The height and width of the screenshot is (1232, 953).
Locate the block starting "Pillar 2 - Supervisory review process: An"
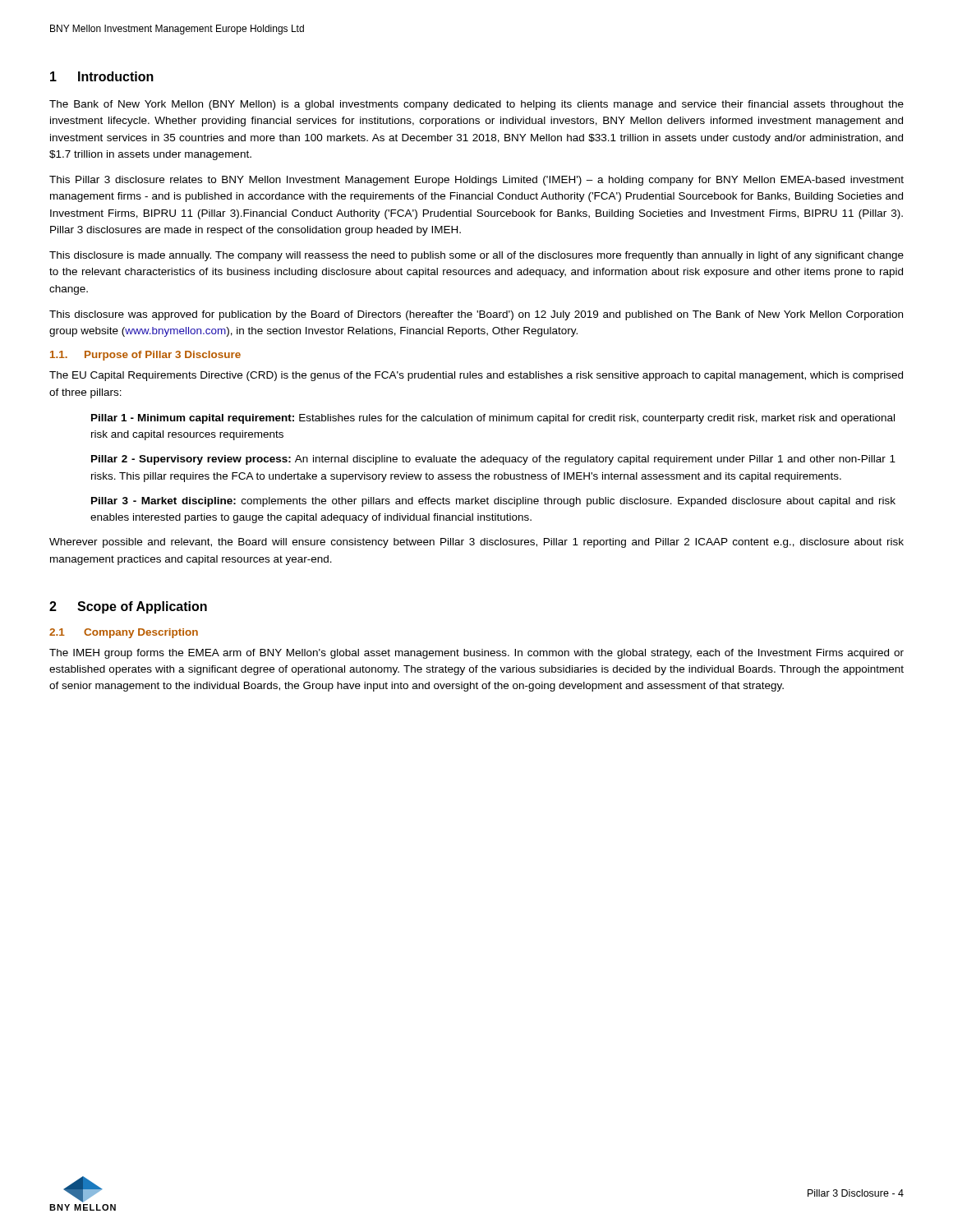(x=493, y=467)
